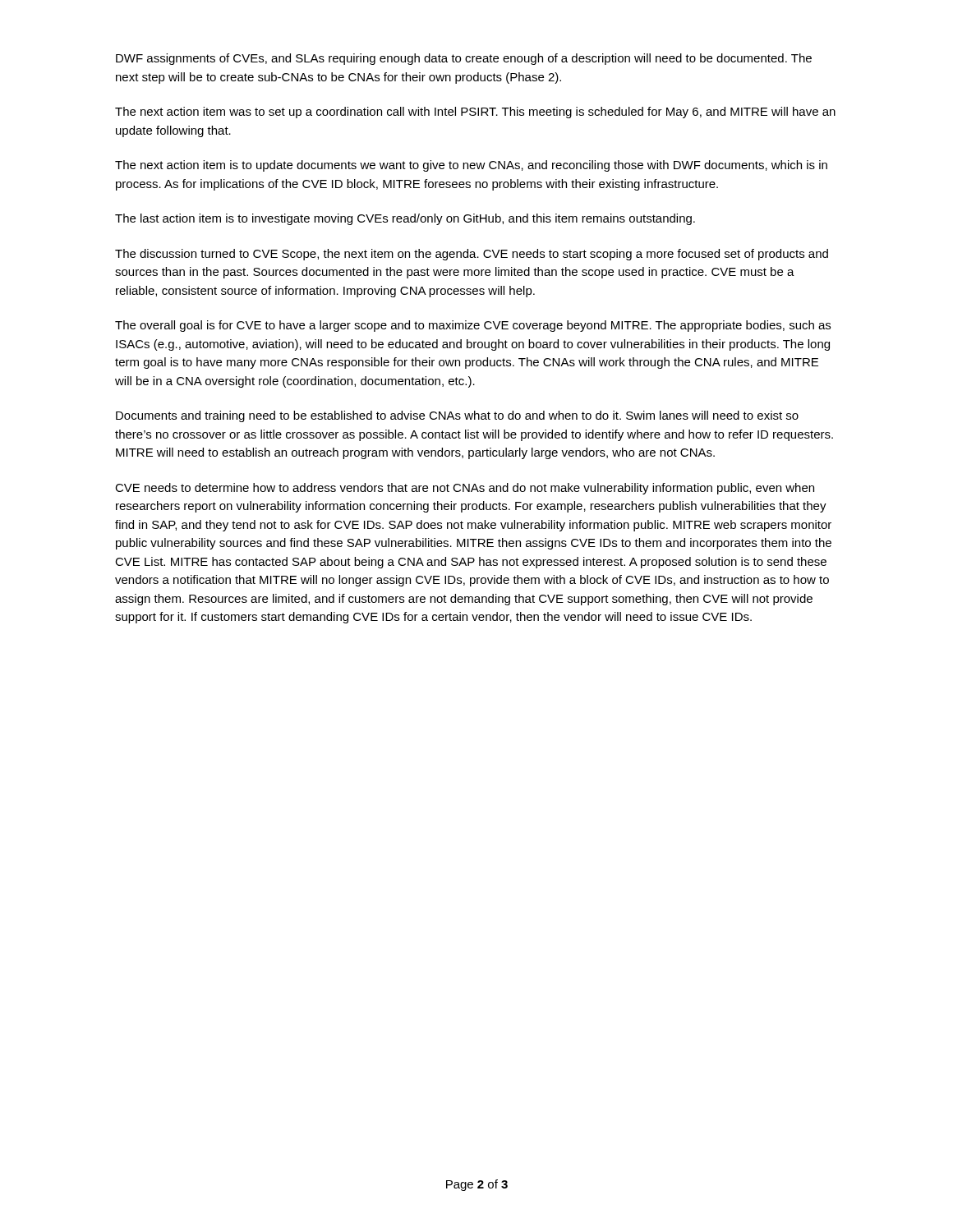Select the block starting "The last action"
Viewport: 953px width, 1232px height.
click(405, 218)
